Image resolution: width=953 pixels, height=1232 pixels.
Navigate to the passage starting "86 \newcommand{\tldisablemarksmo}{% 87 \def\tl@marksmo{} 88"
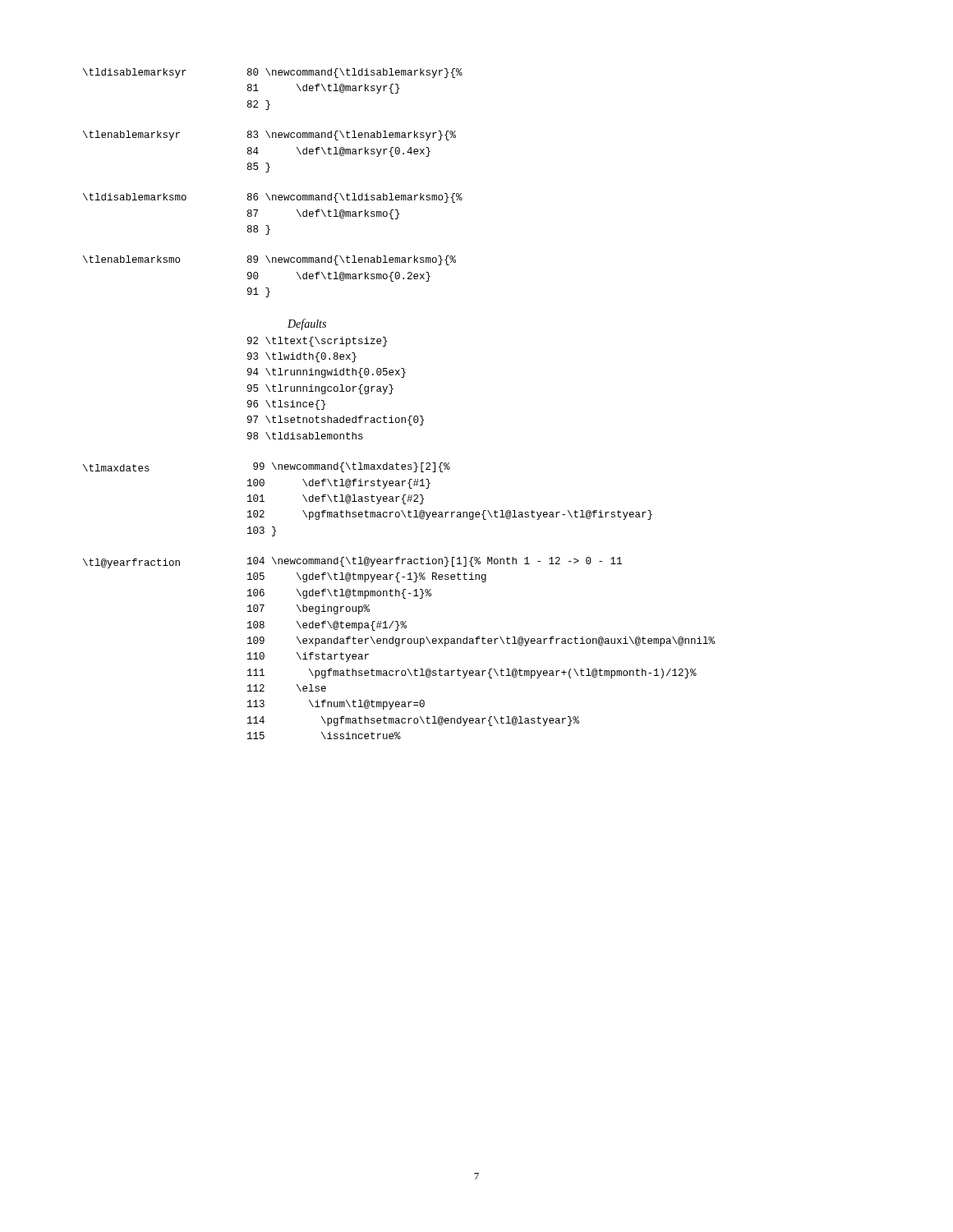pyautogui.click(x=354, y=214)
